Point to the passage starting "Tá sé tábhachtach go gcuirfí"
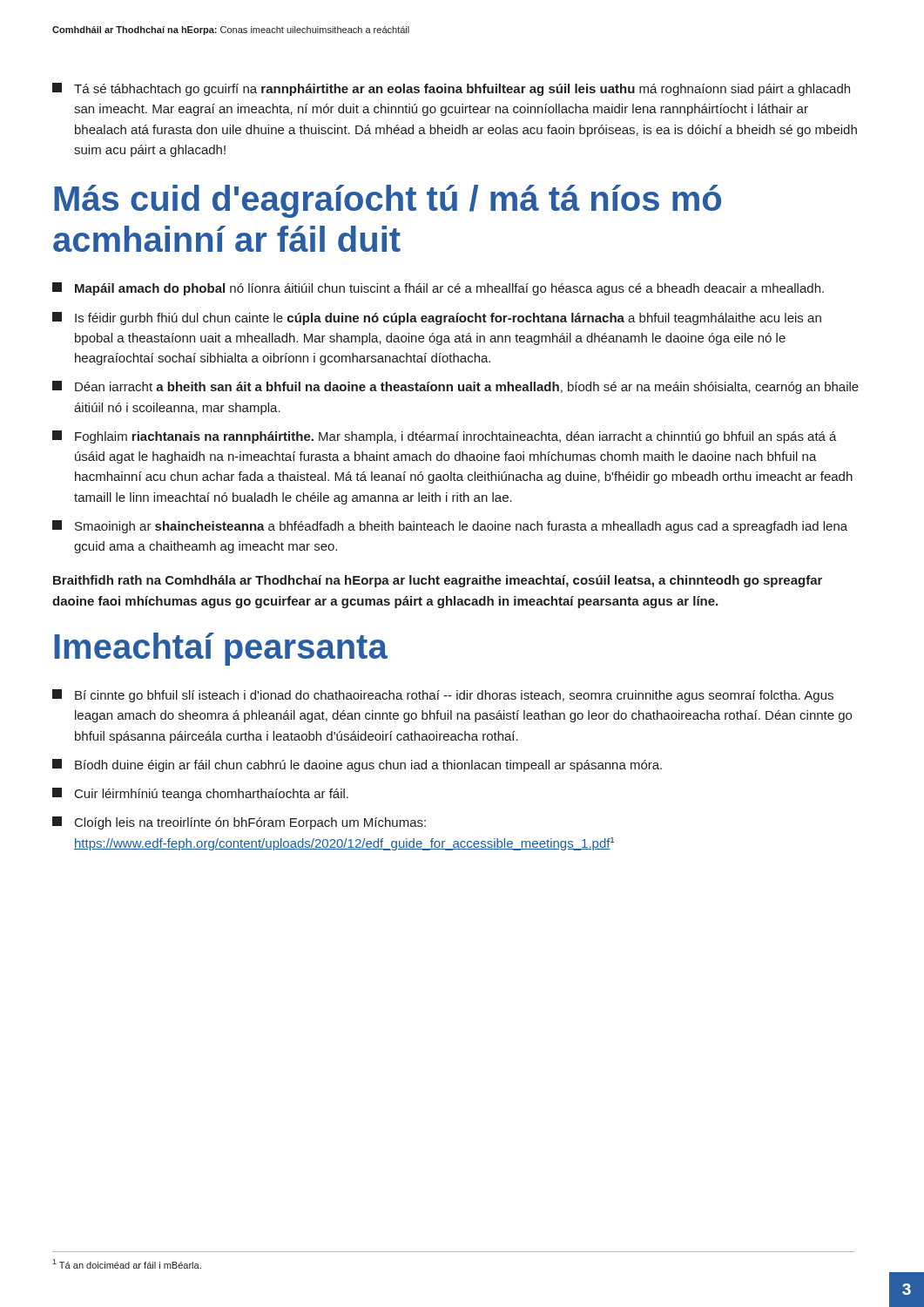The width and height of the screenshot is (924, 1307). tap(458, 119)
